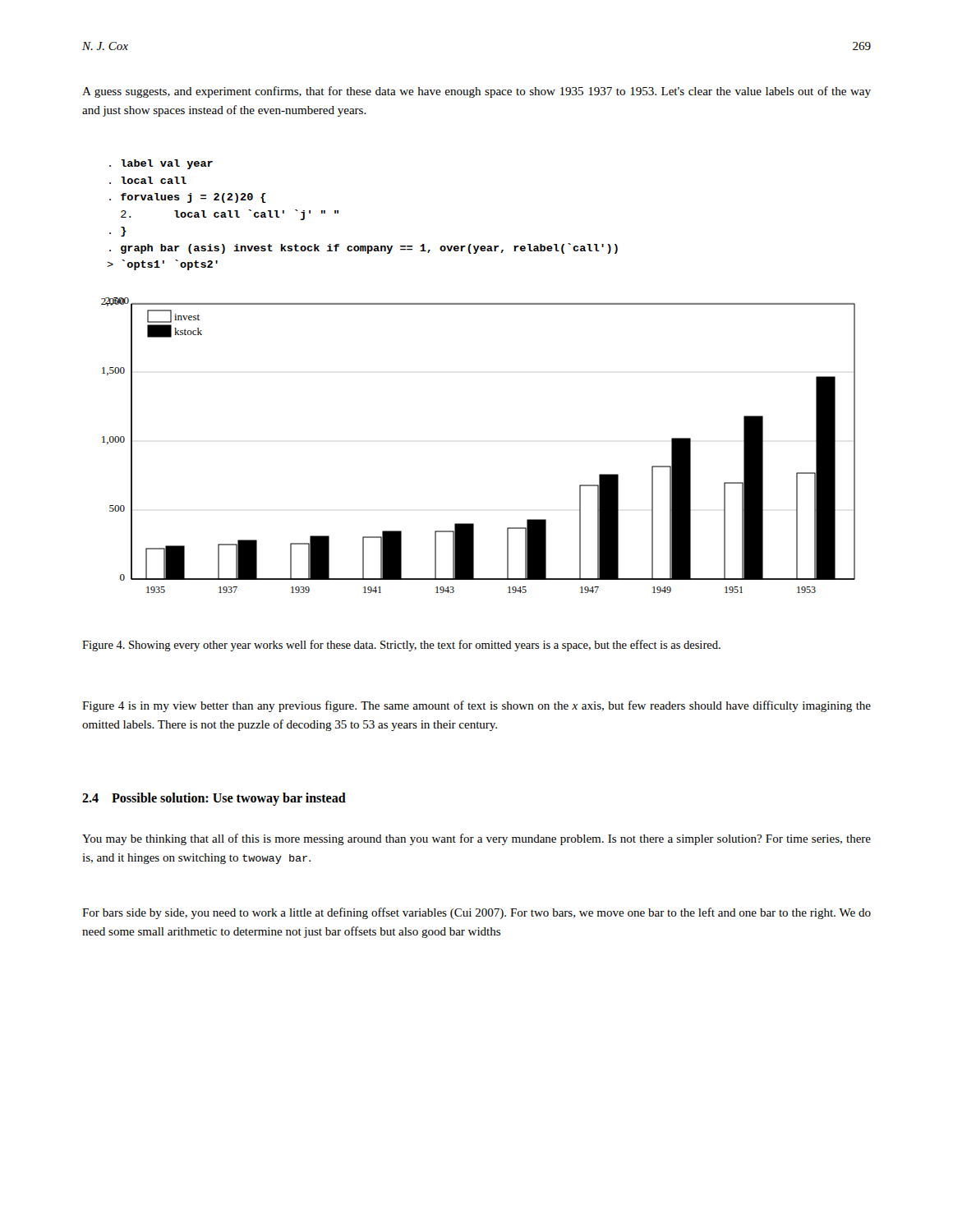Locate the block of text that opens with "You may be"
This screenshot has height=1232, width=953.
click(x=476, y=849)
